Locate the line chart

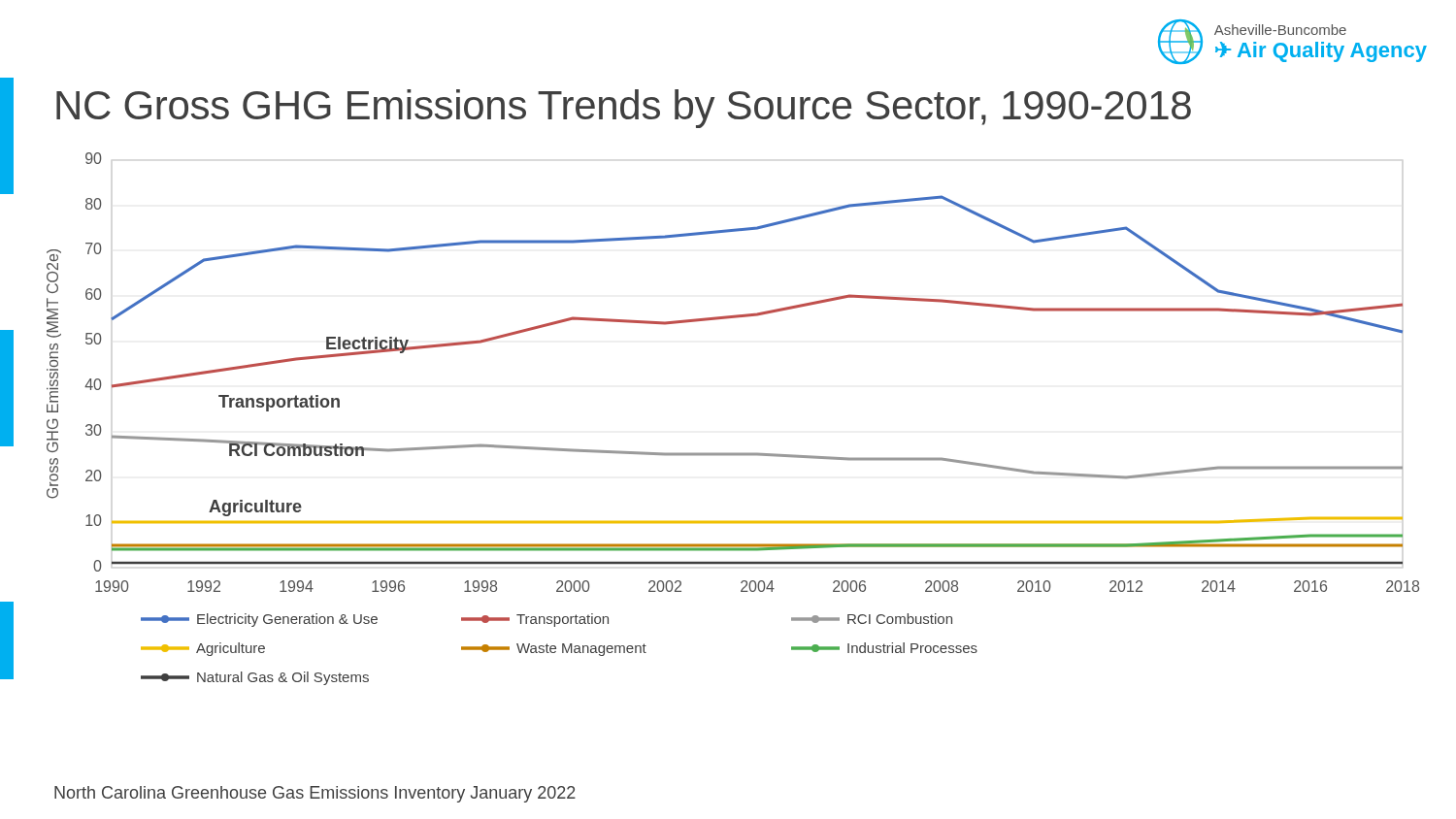[x=733, y=422]
